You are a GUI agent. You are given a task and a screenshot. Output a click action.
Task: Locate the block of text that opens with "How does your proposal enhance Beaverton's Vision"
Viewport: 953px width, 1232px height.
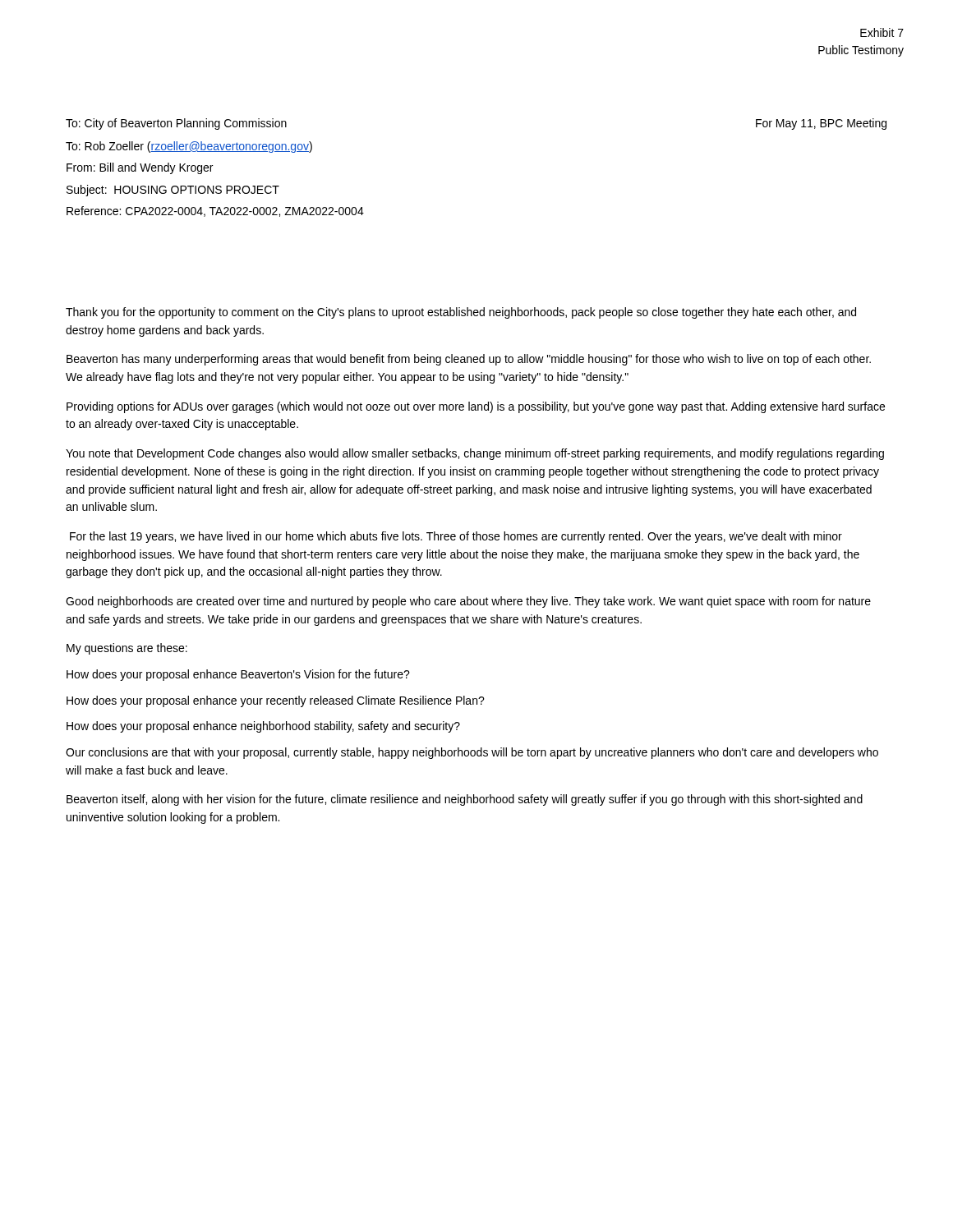click(x=238, y=674)
